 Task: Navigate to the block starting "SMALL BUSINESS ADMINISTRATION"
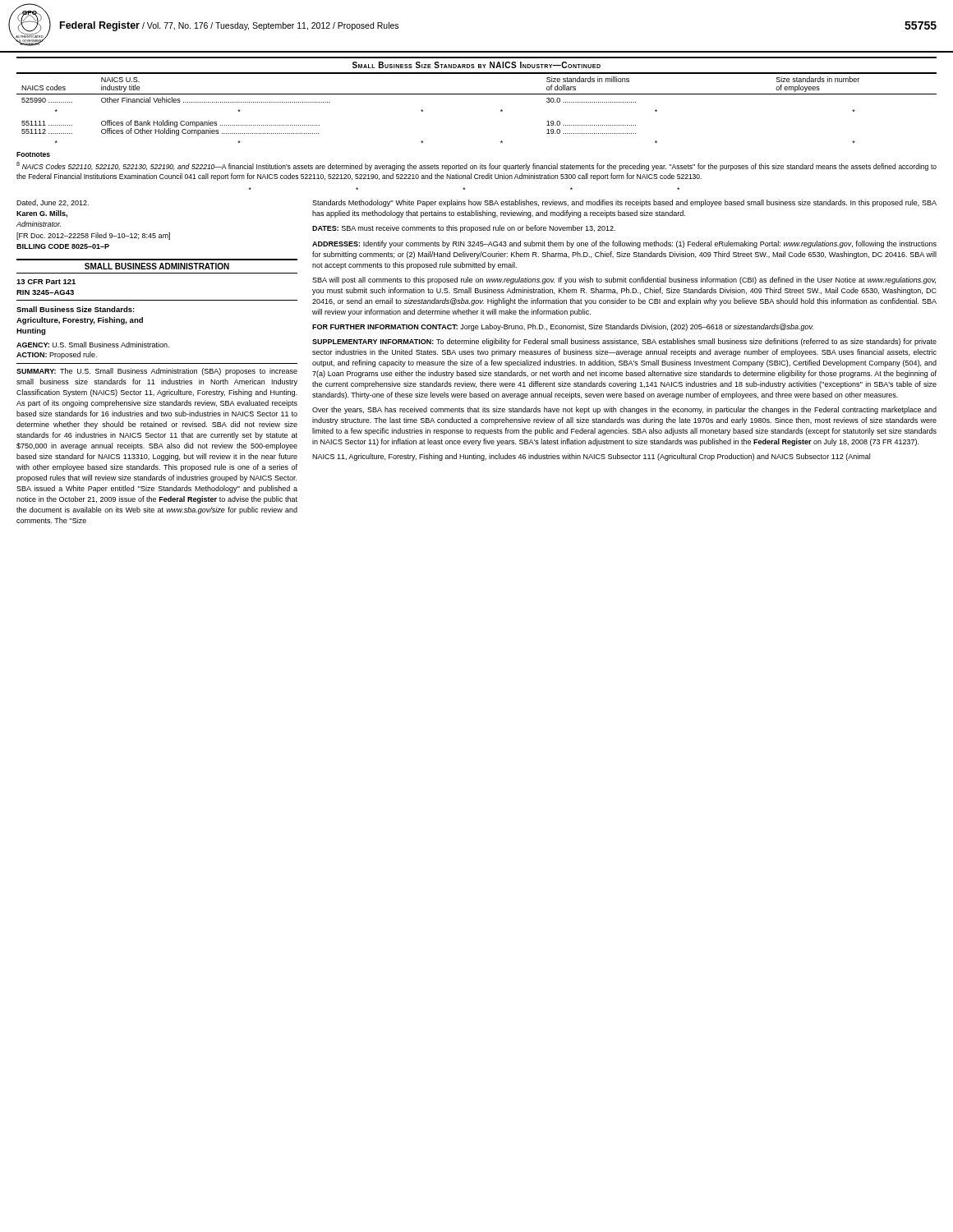[x=157, y=266]
